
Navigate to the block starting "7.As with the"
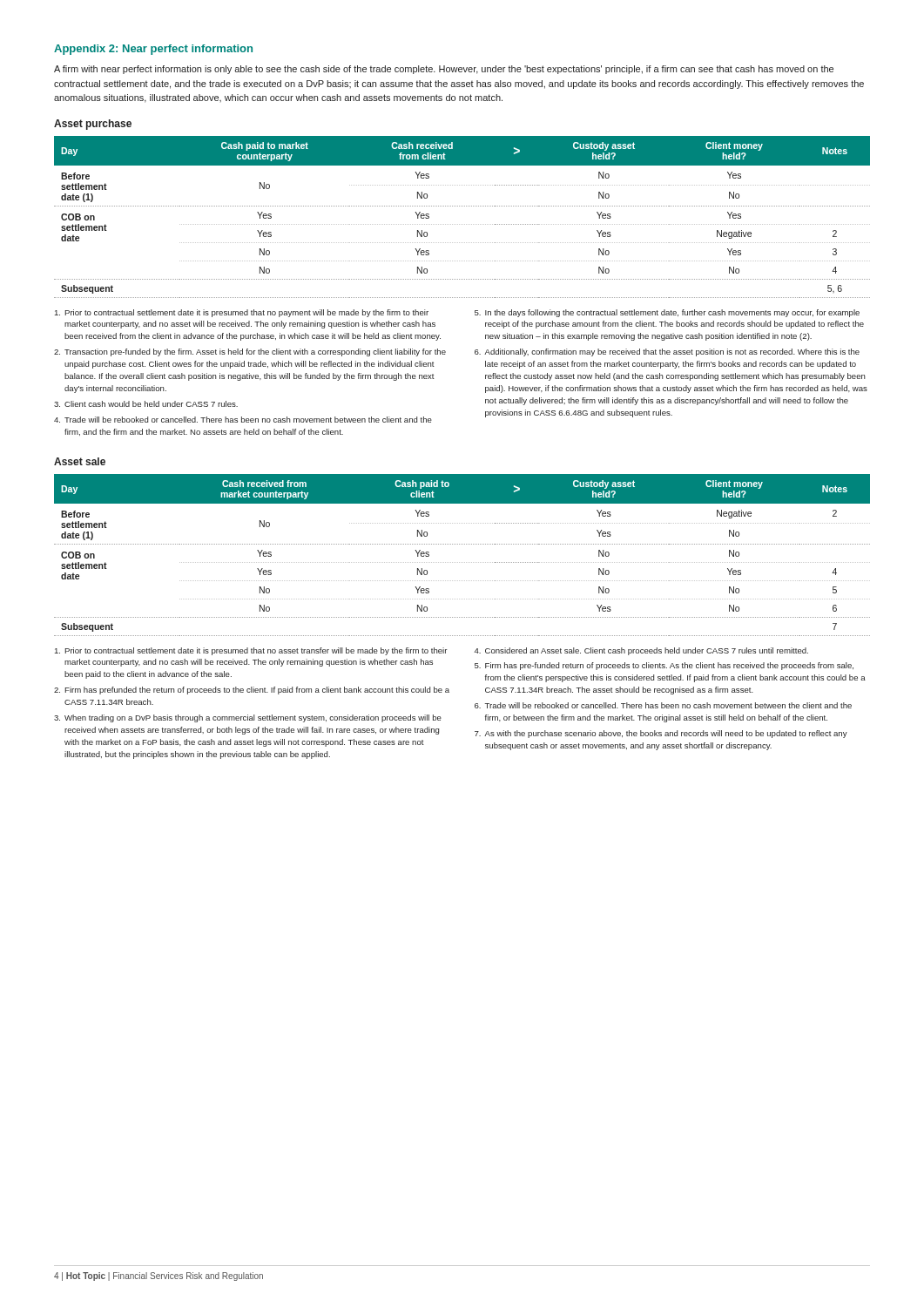coord(672,740)
